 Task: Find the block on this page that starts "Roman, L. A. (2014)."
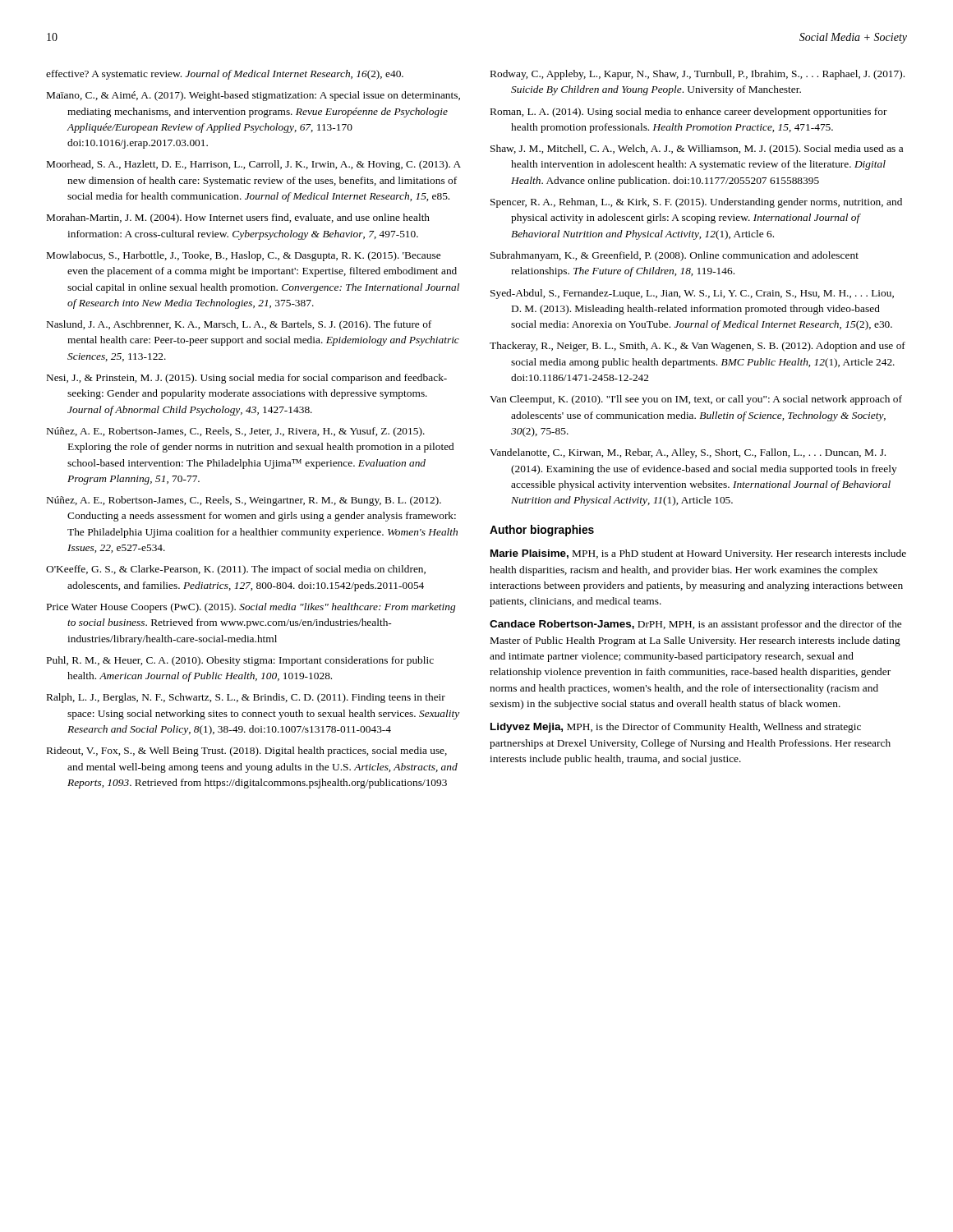pos(688,119)
